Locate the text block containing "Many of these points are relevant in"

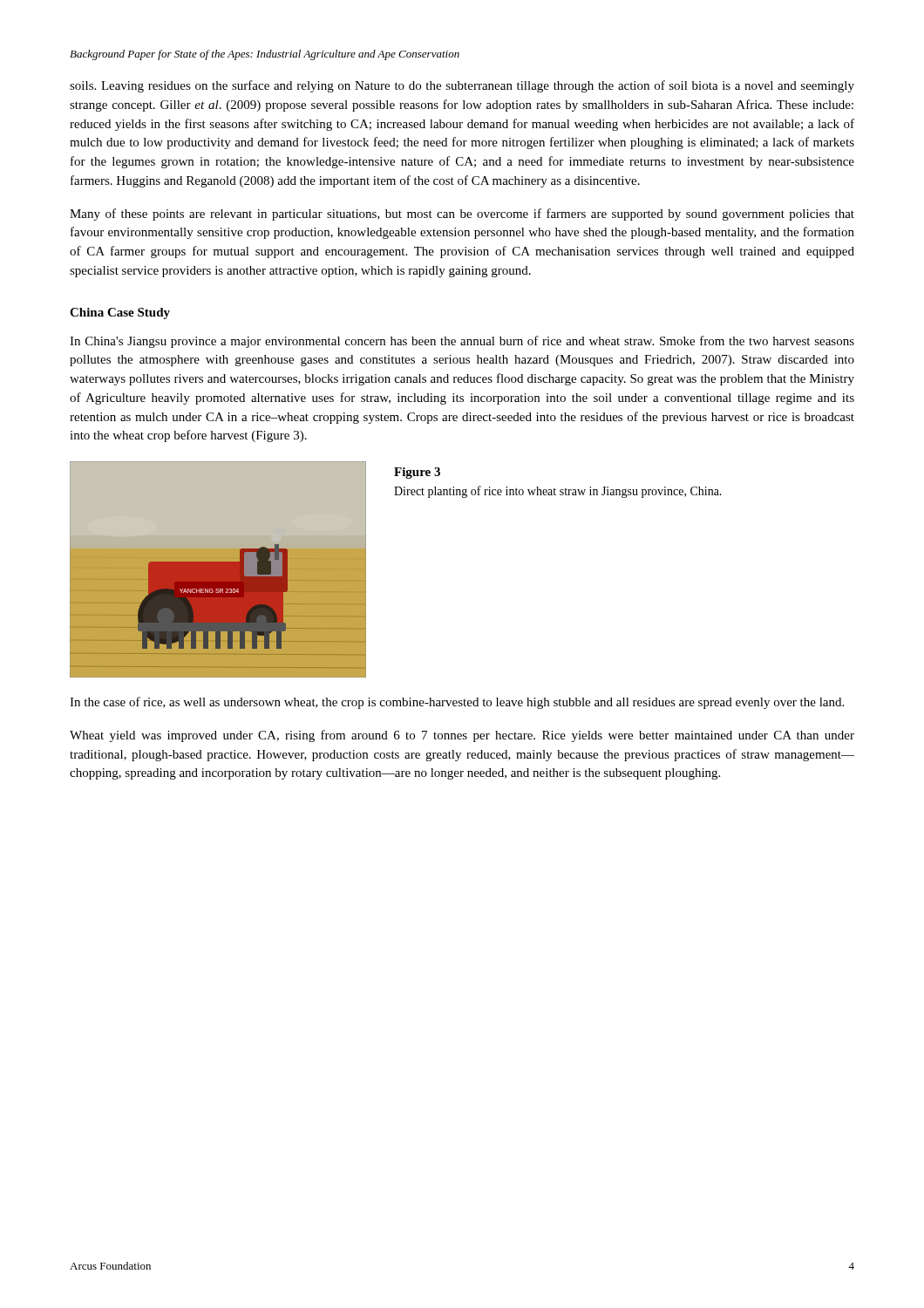(x=462, y=242)
